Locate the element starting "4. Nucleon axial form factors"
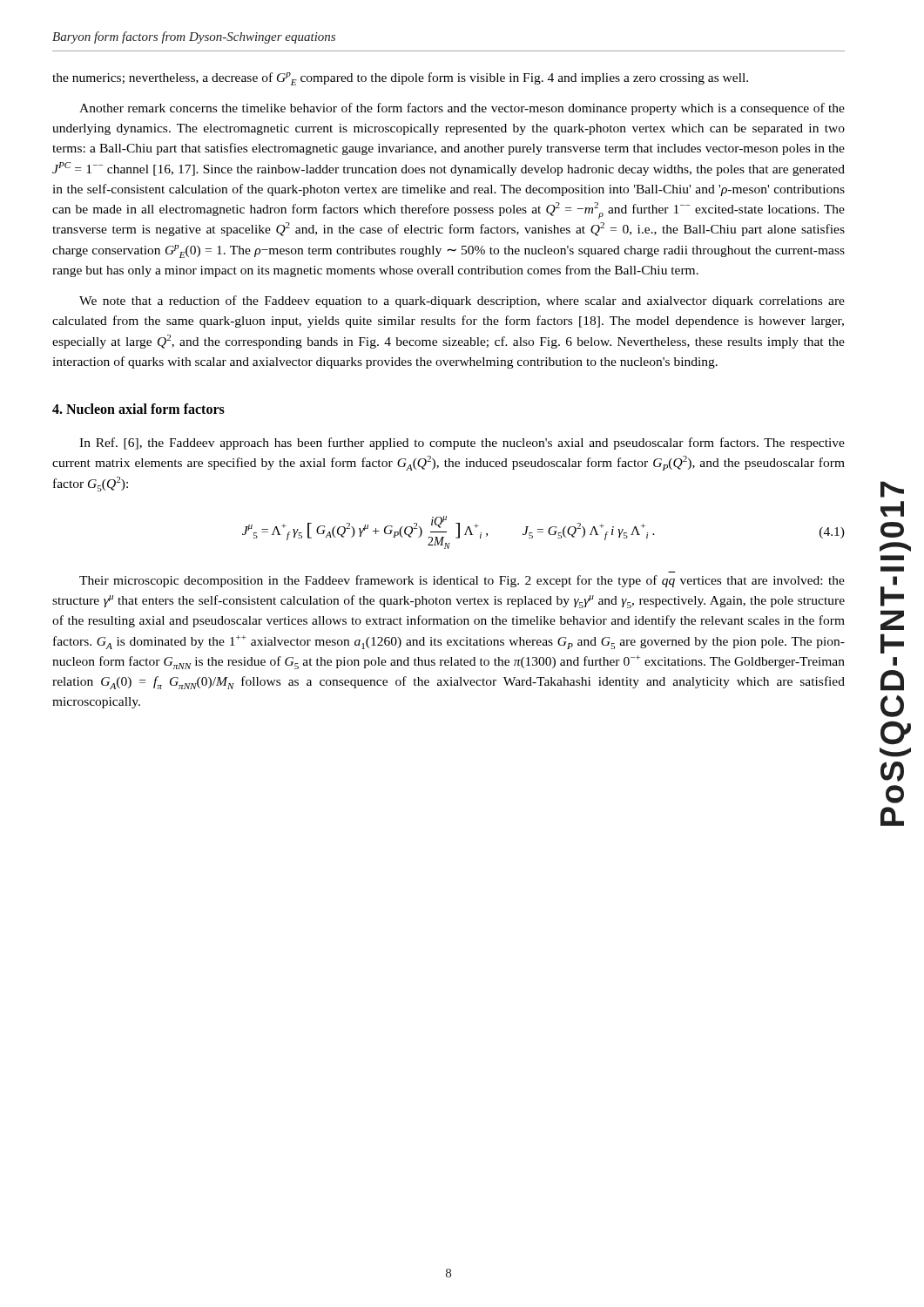The width and height of the screenshot is (924, 1307). pos(138,409)
